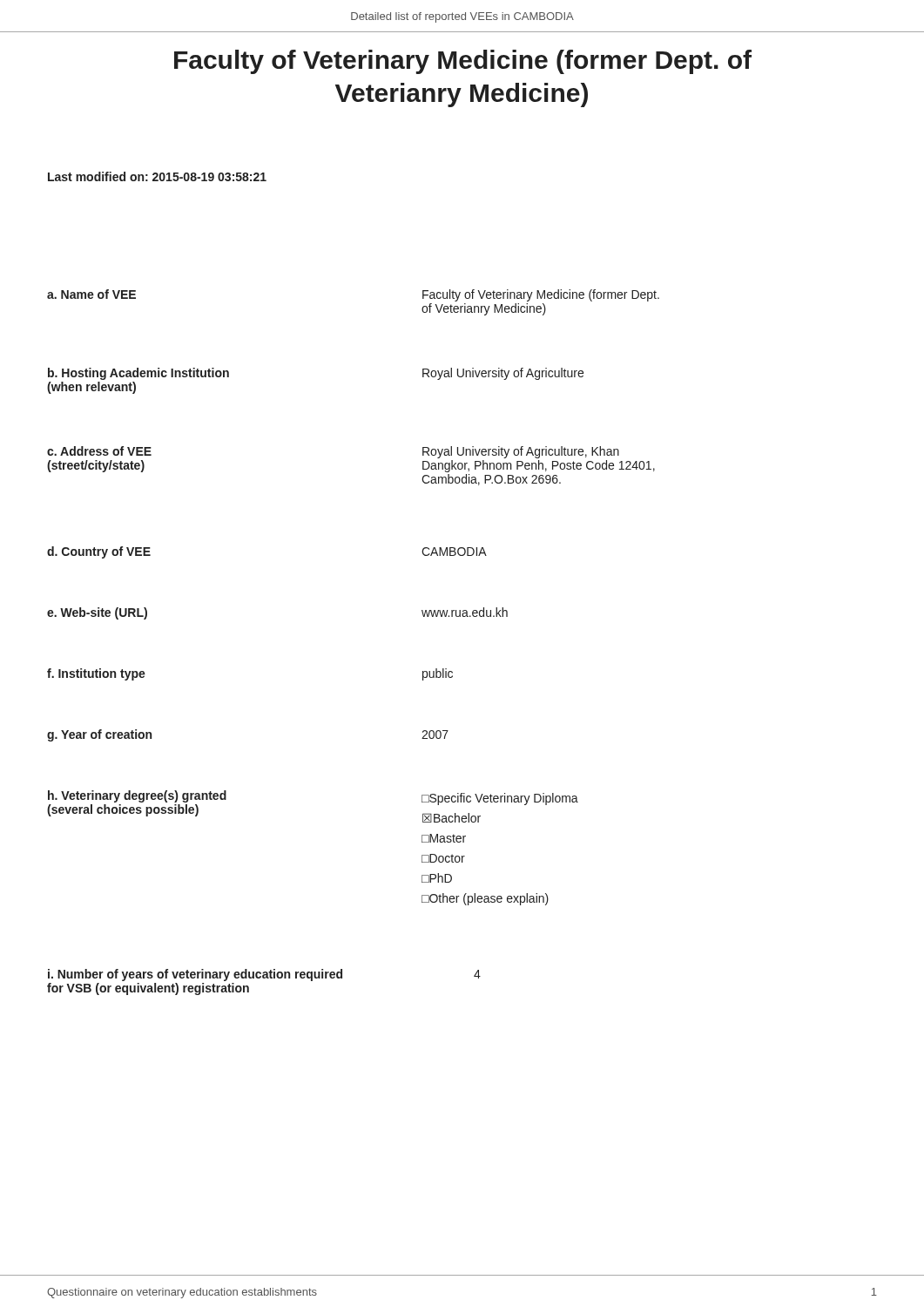
Task: Find the text block that reads "b. Hosting Academic"
Action: click(462, 380)
